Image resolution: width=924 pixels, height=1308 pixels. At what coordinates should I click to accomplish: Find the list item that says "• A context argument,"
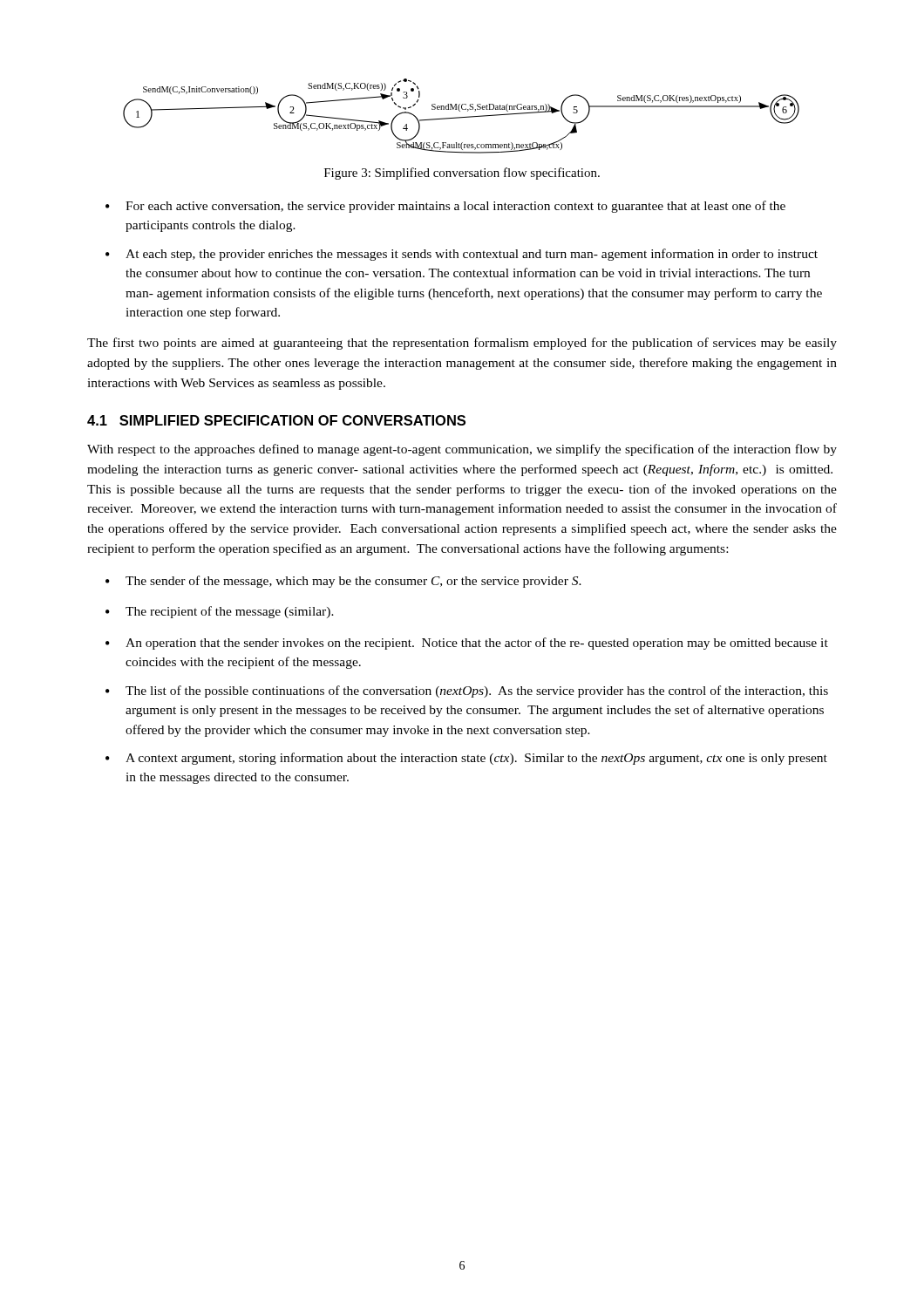pos(471,768)
